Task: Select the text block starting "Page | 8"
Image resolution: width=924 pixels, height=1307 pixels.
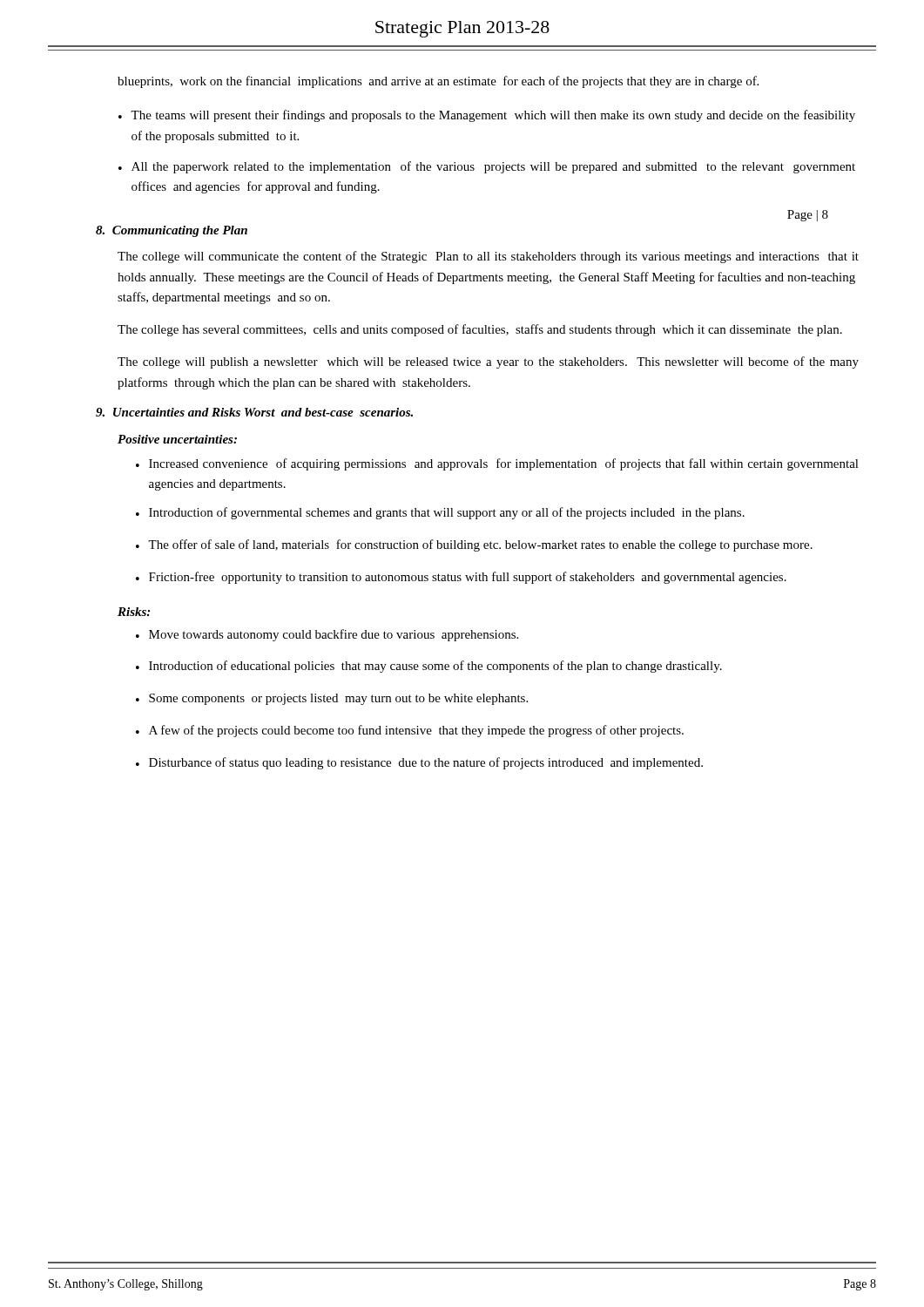Action: (x=808, y=214)
